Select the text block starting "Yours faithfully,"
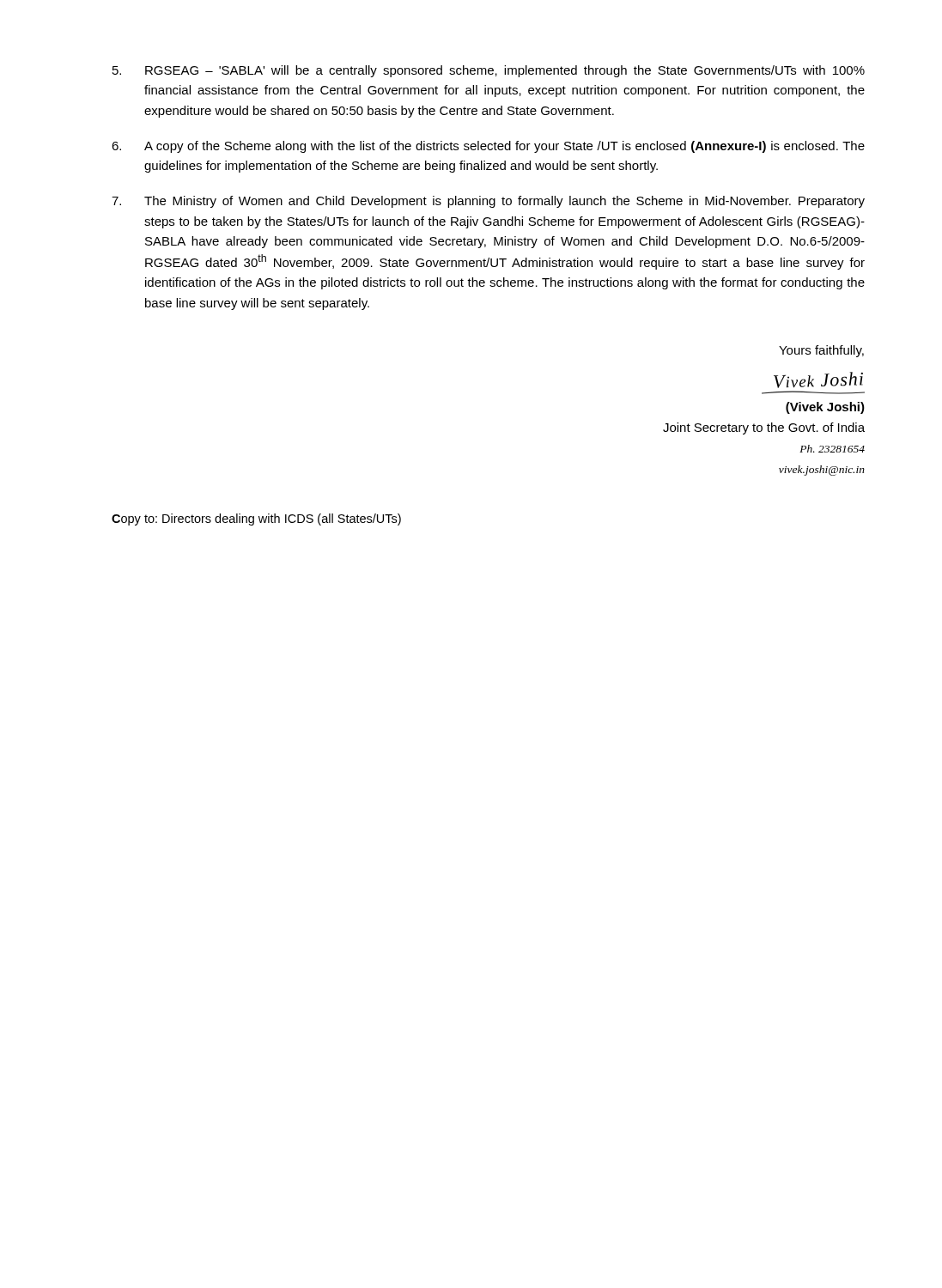 point(822,350)
